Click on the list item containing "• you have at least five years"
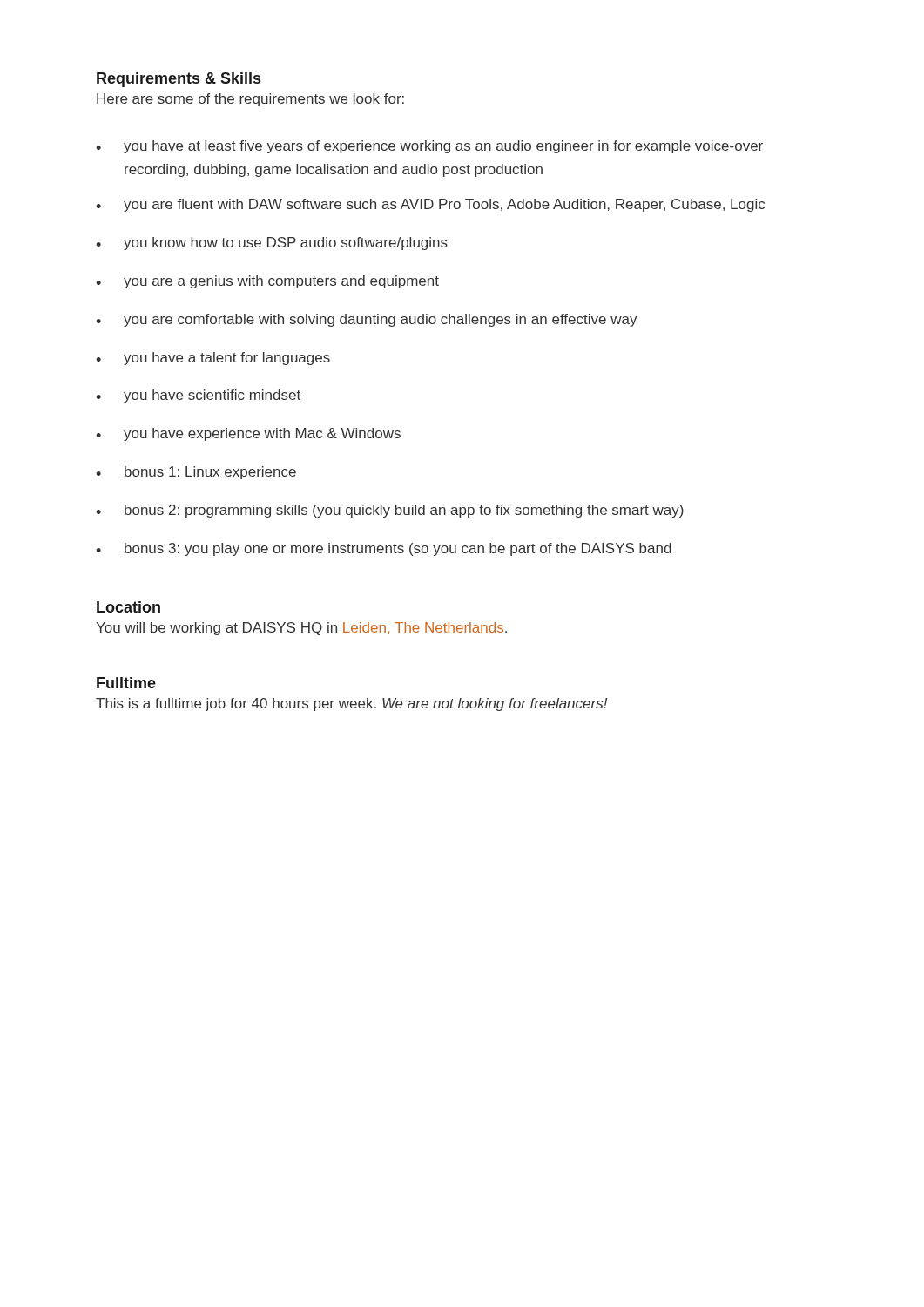Screen dimensions: 1307x924 pyautogui.click(x=462, y=158)
